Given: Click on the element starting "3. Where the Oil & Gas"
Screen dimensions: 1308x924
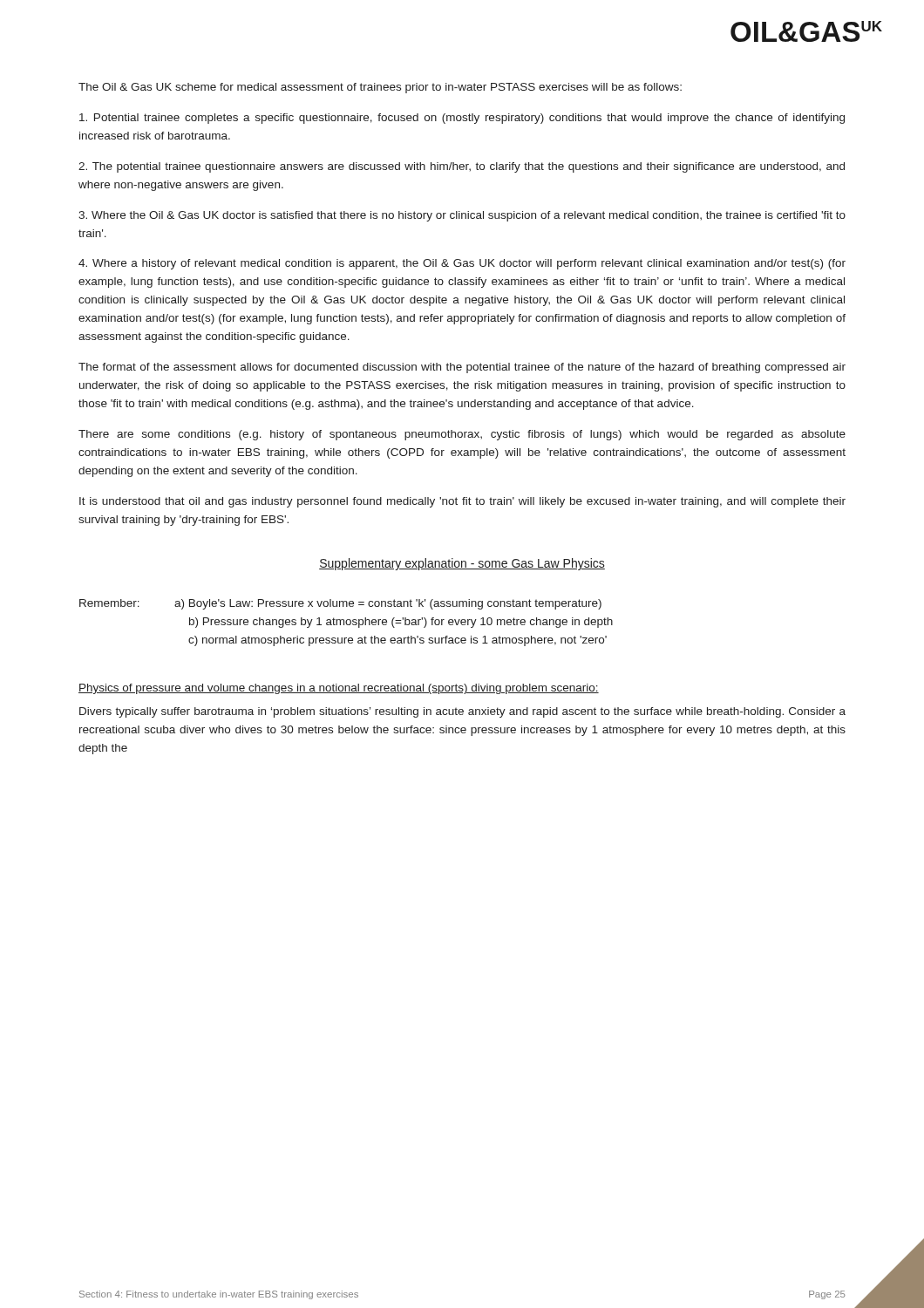Looking at the screenshot, I should pyautogui.click(x=462, y=224).
